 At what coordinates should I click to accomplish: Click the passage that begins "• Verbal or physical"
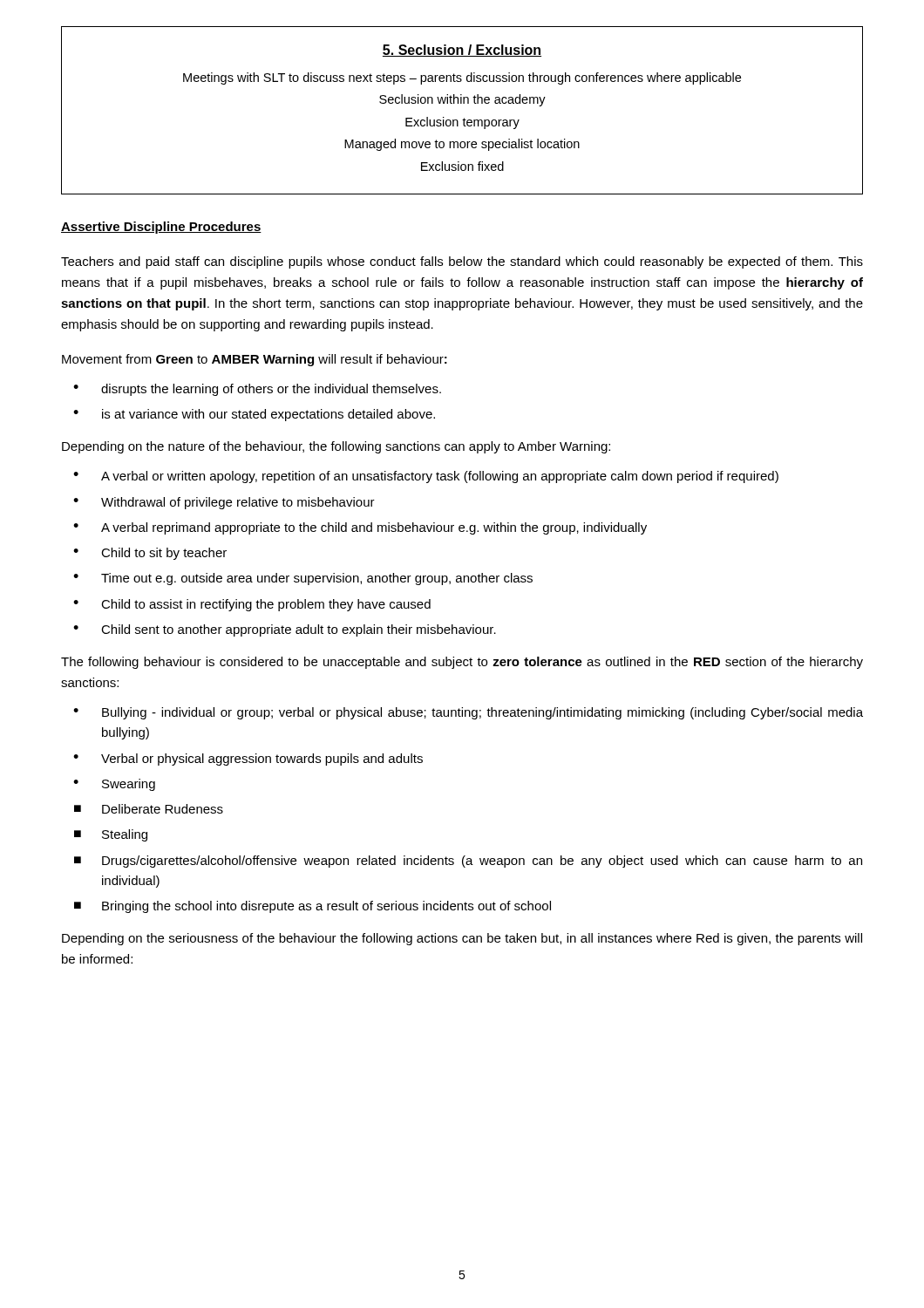click(248, 760)
